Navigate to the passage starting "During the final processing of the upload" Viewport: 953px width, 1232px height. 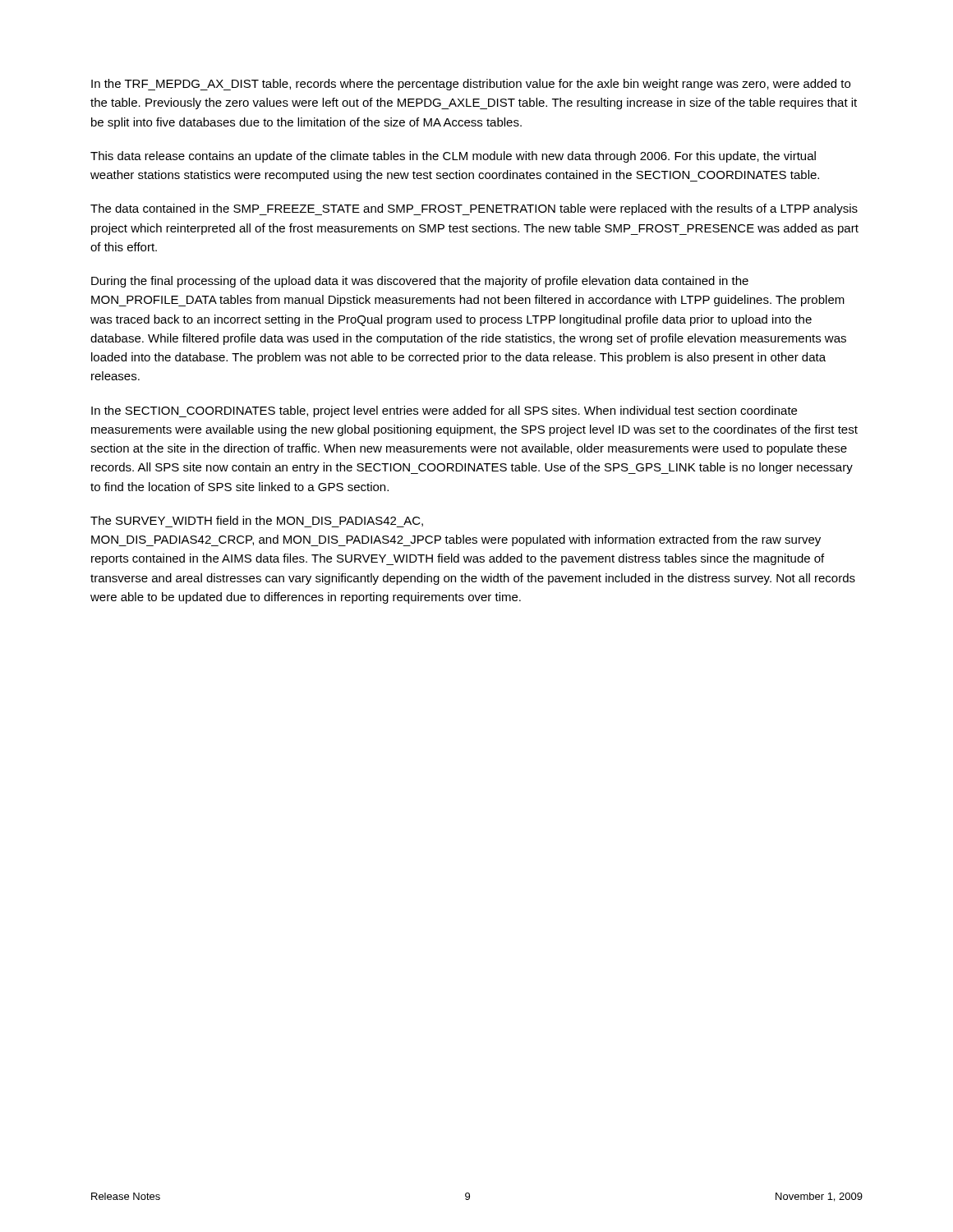468,328
